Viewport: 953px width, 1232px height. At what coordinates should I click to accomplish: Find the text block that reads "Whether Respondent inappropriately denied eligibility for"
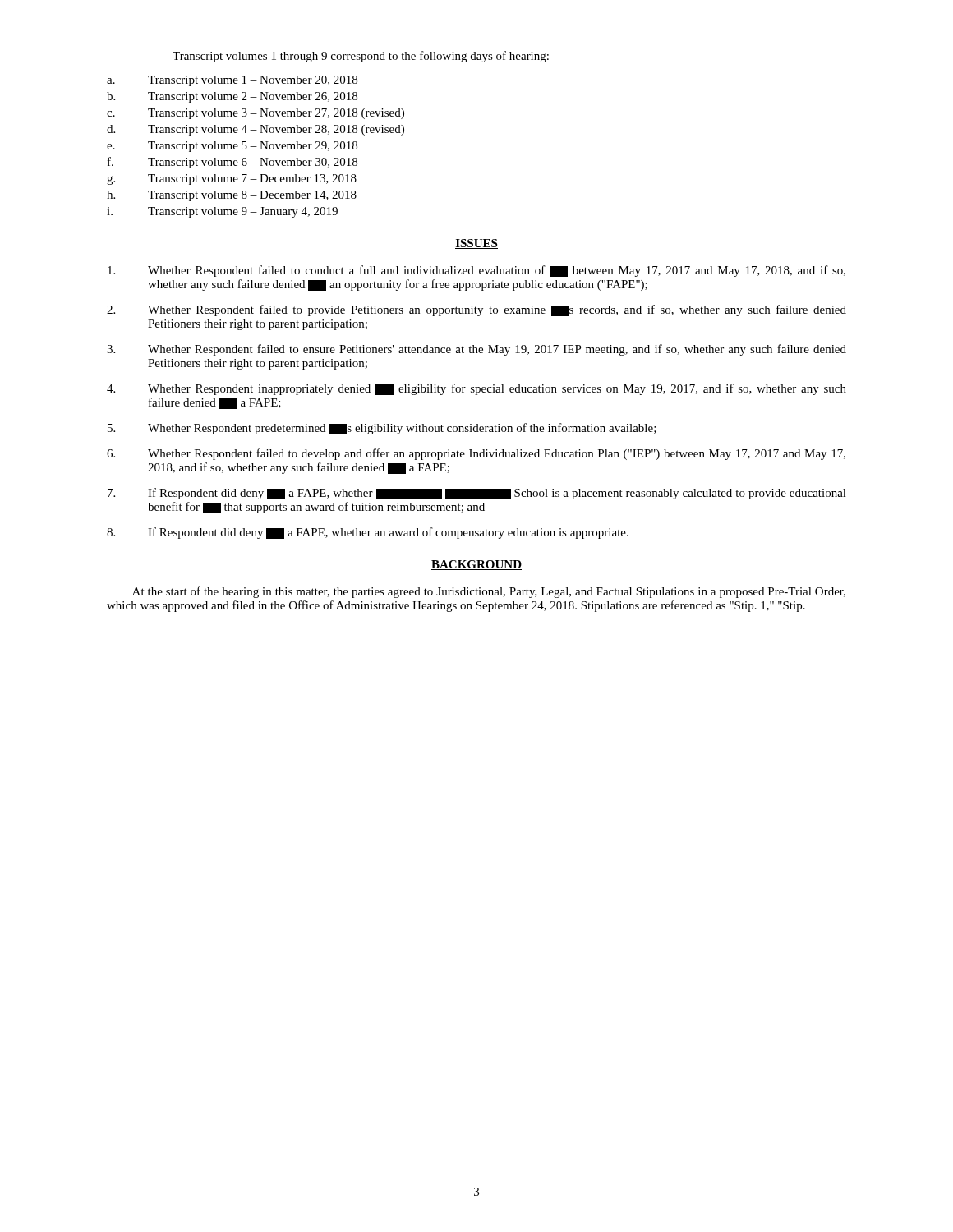click(x=476, y=396)
